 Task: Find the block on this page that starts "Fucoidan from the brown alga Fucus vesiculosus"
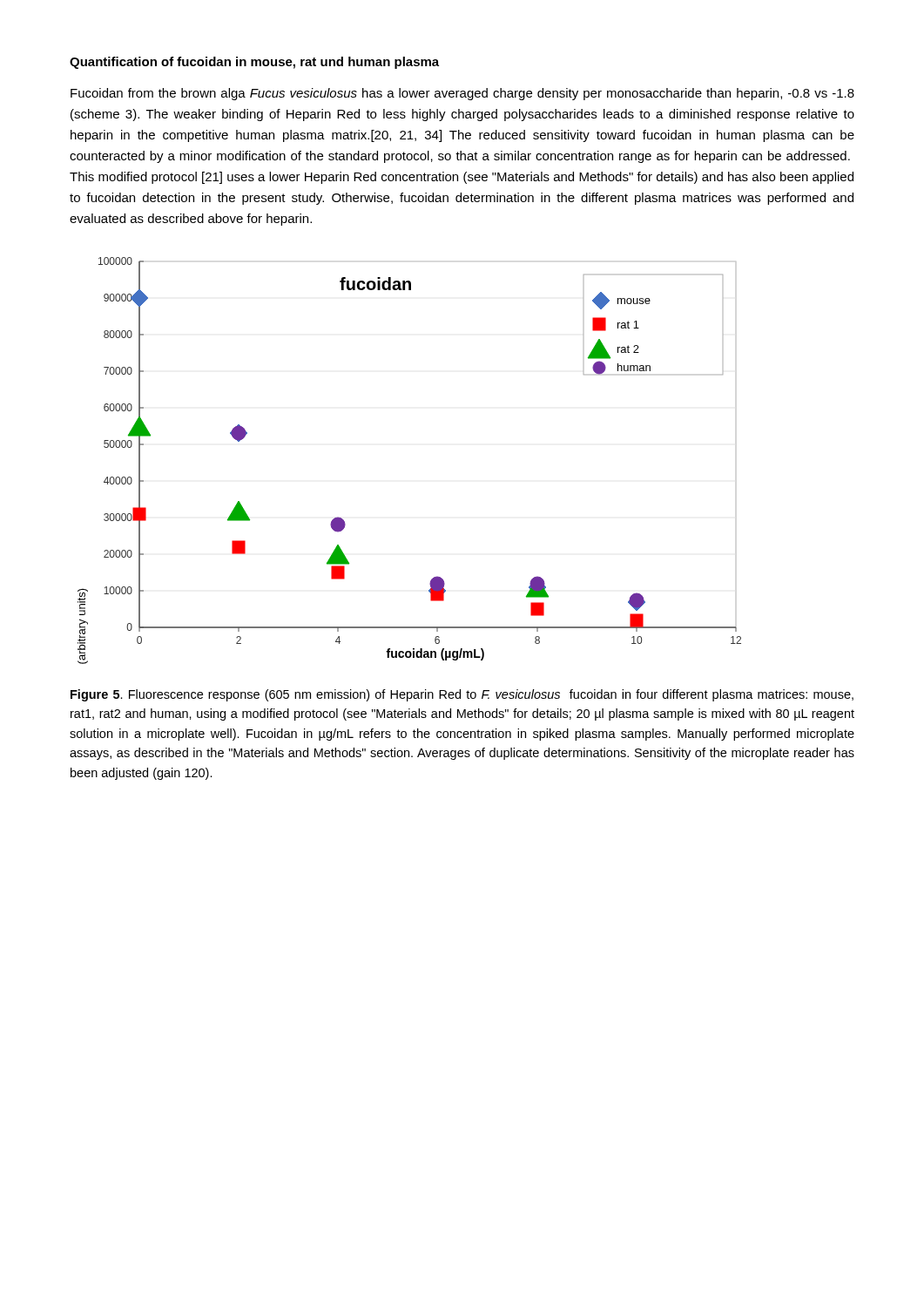[x=462, y=156]
